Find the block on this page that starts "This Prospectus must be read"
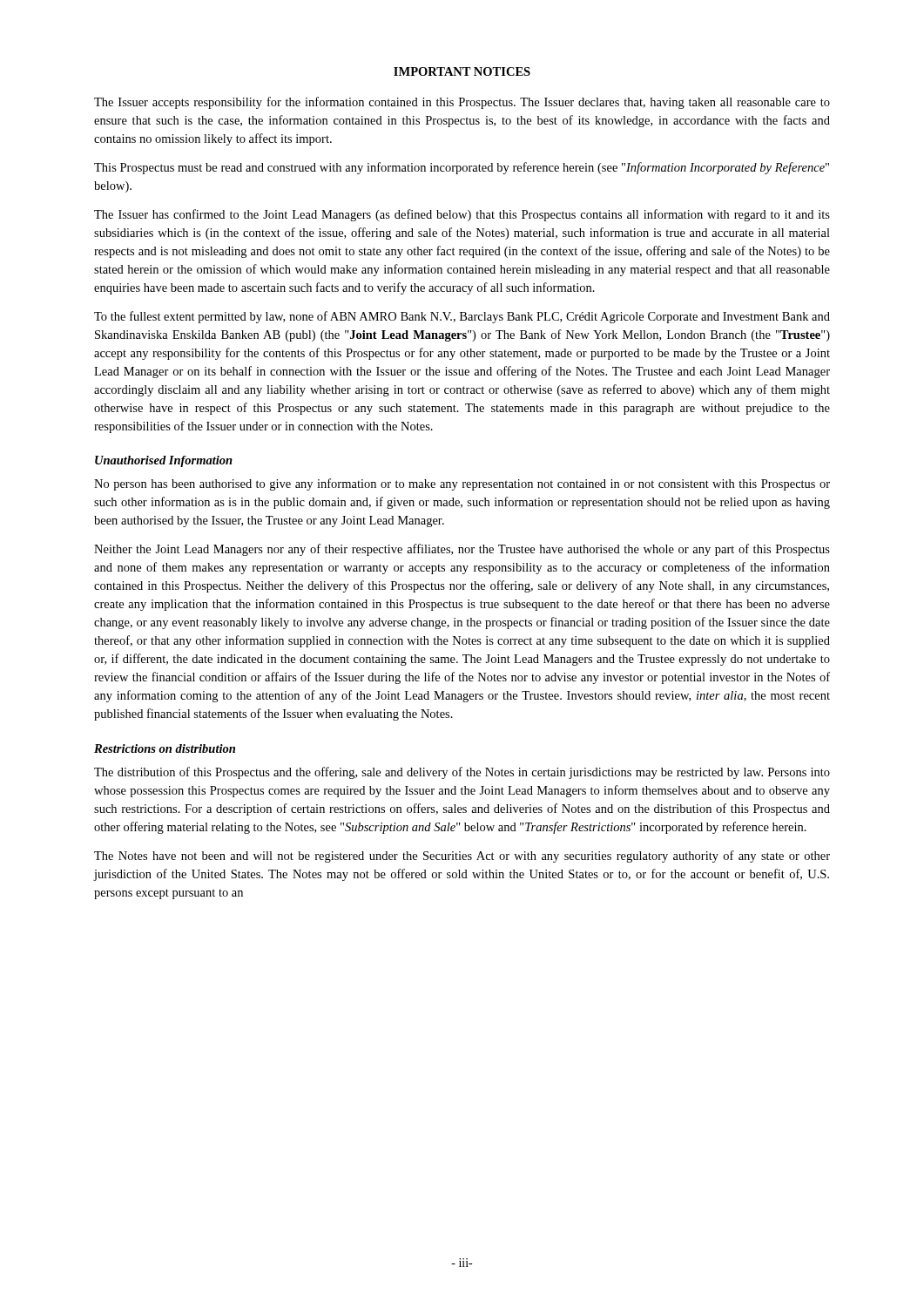 462,177
